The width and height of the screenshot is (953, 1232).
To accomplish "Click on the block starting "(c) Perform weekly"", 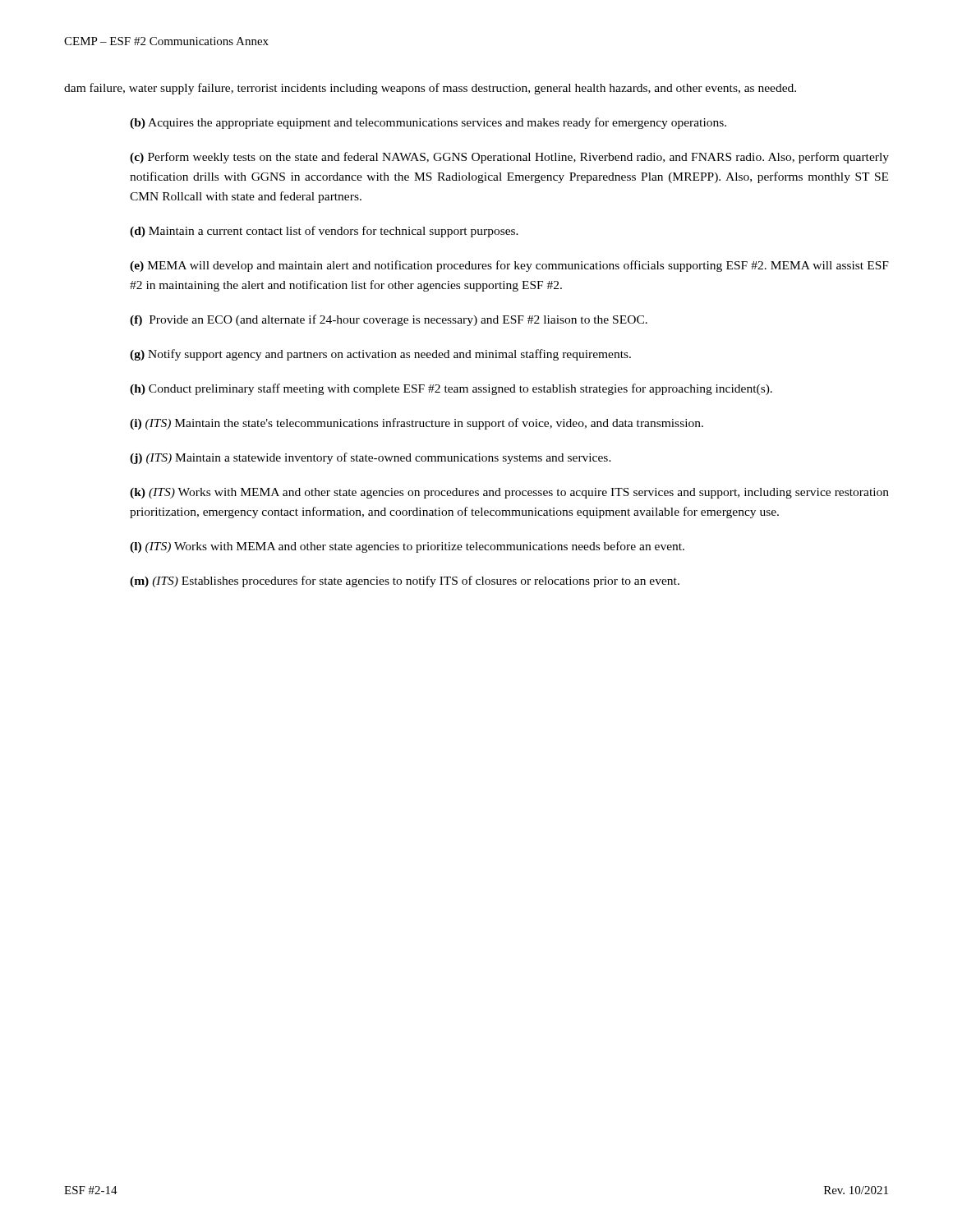I will [x=509, y=176].
